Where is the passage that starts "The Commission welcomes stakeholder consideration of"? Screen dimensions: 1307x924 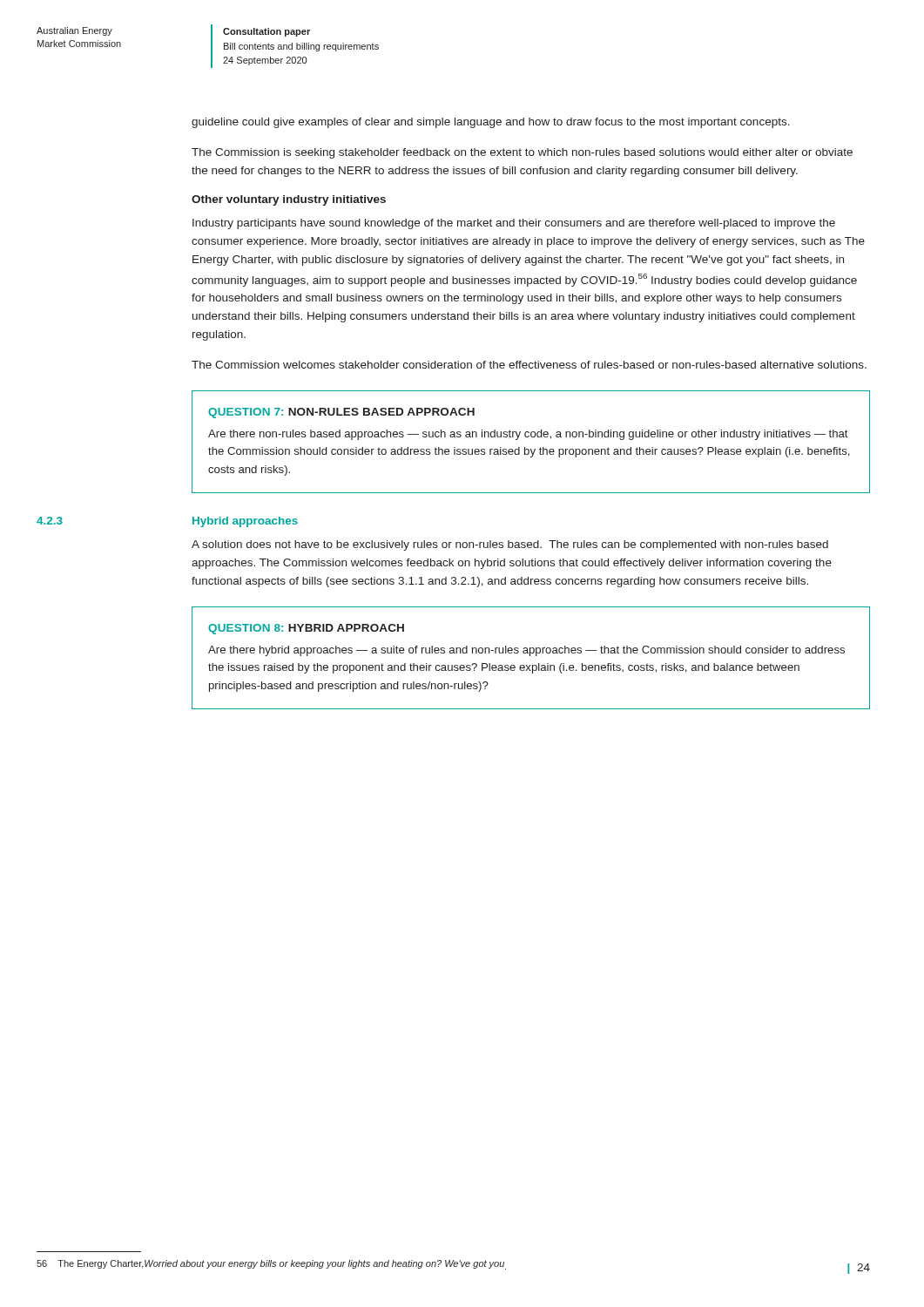529,364
